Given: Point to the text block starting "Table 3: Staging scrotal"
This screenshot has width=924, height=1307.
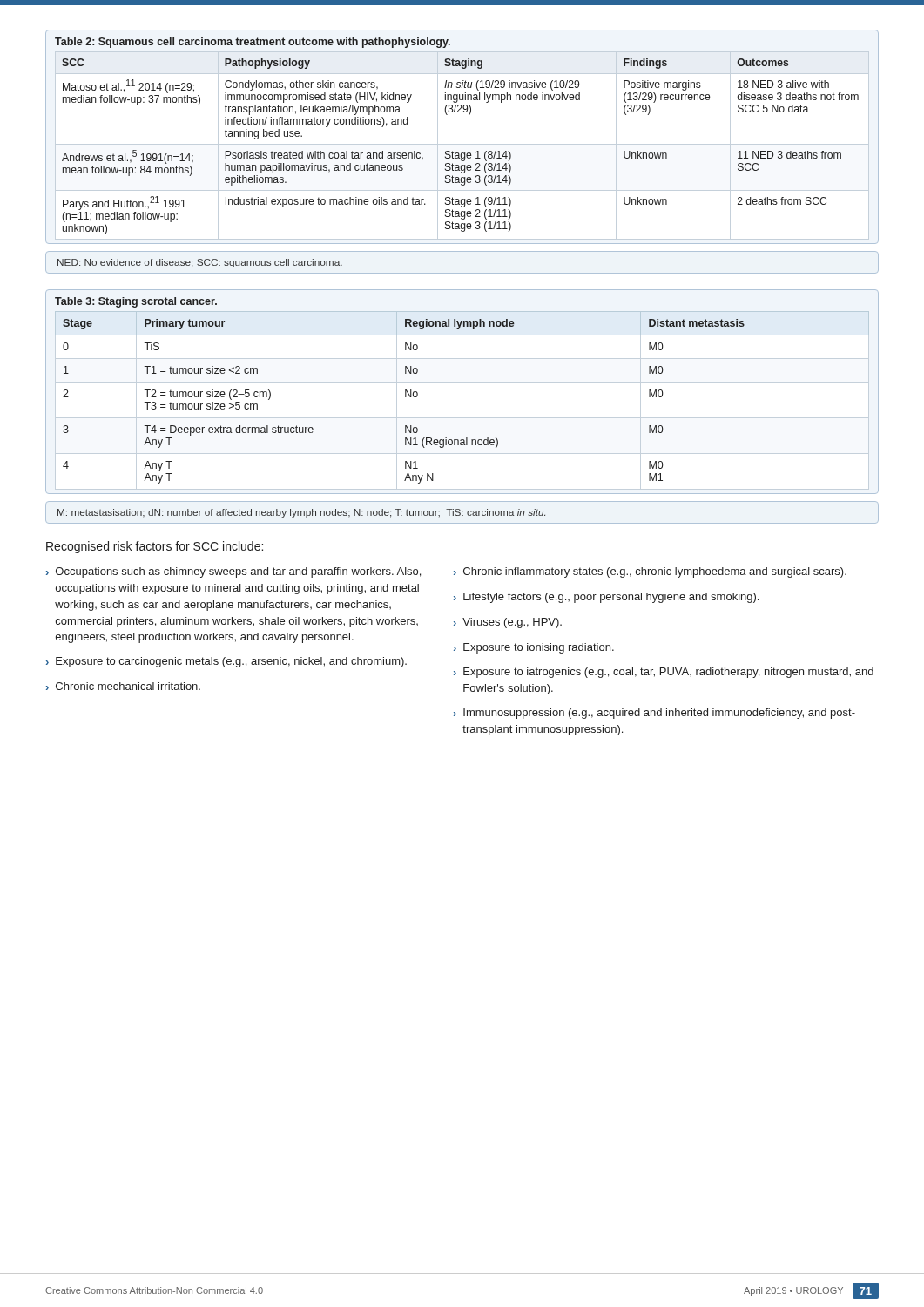Looking at the screenshot, I should pyautogui.click(x=462, y=392).
